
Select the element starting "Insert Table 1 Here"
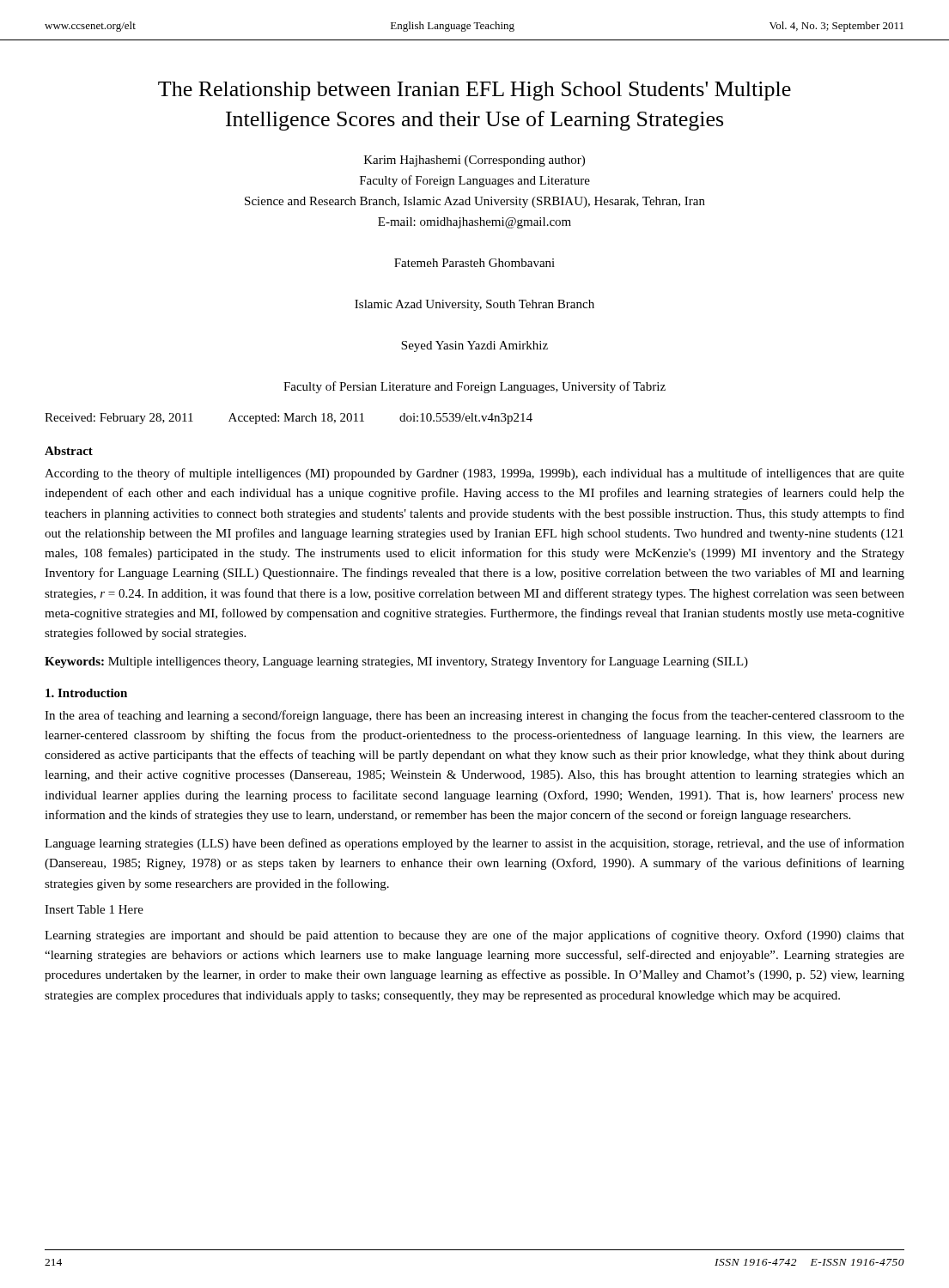point(94,909)
